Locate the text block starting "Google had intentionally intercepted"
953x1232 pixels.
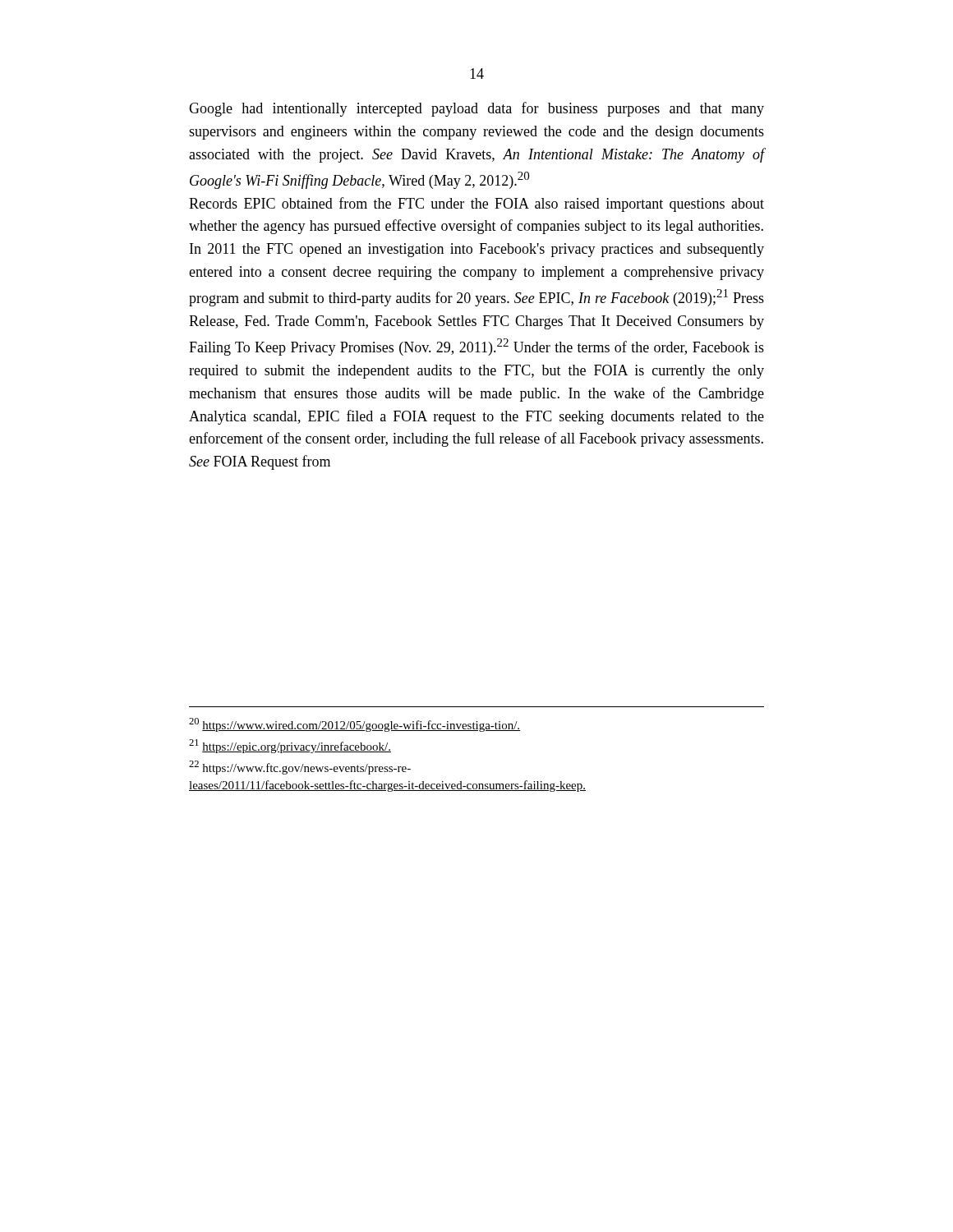[476, 286]
